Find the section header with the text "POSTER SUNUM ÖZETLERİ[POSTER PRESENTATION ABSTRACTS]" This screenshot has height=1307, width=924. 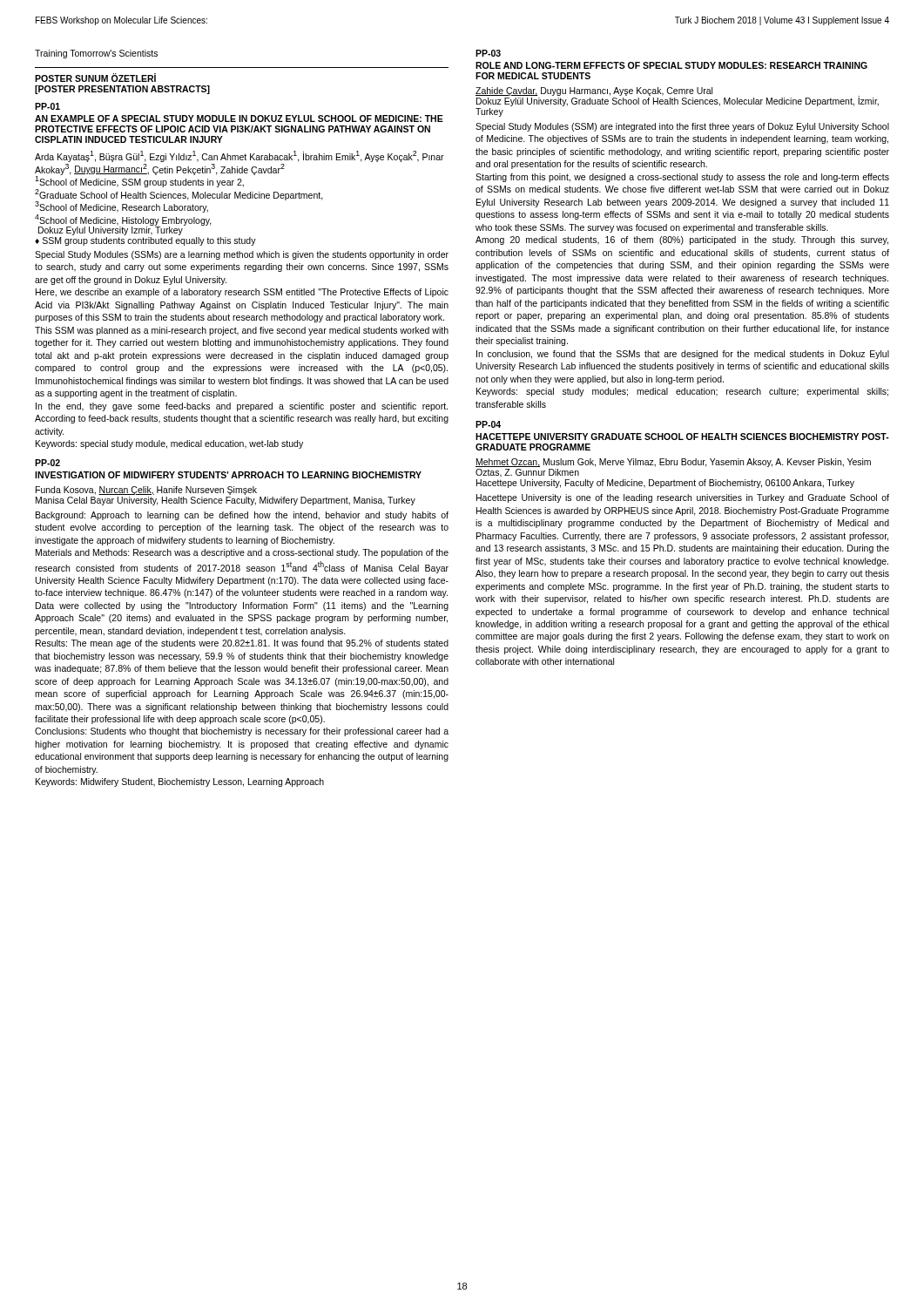(x=122, y=84)
